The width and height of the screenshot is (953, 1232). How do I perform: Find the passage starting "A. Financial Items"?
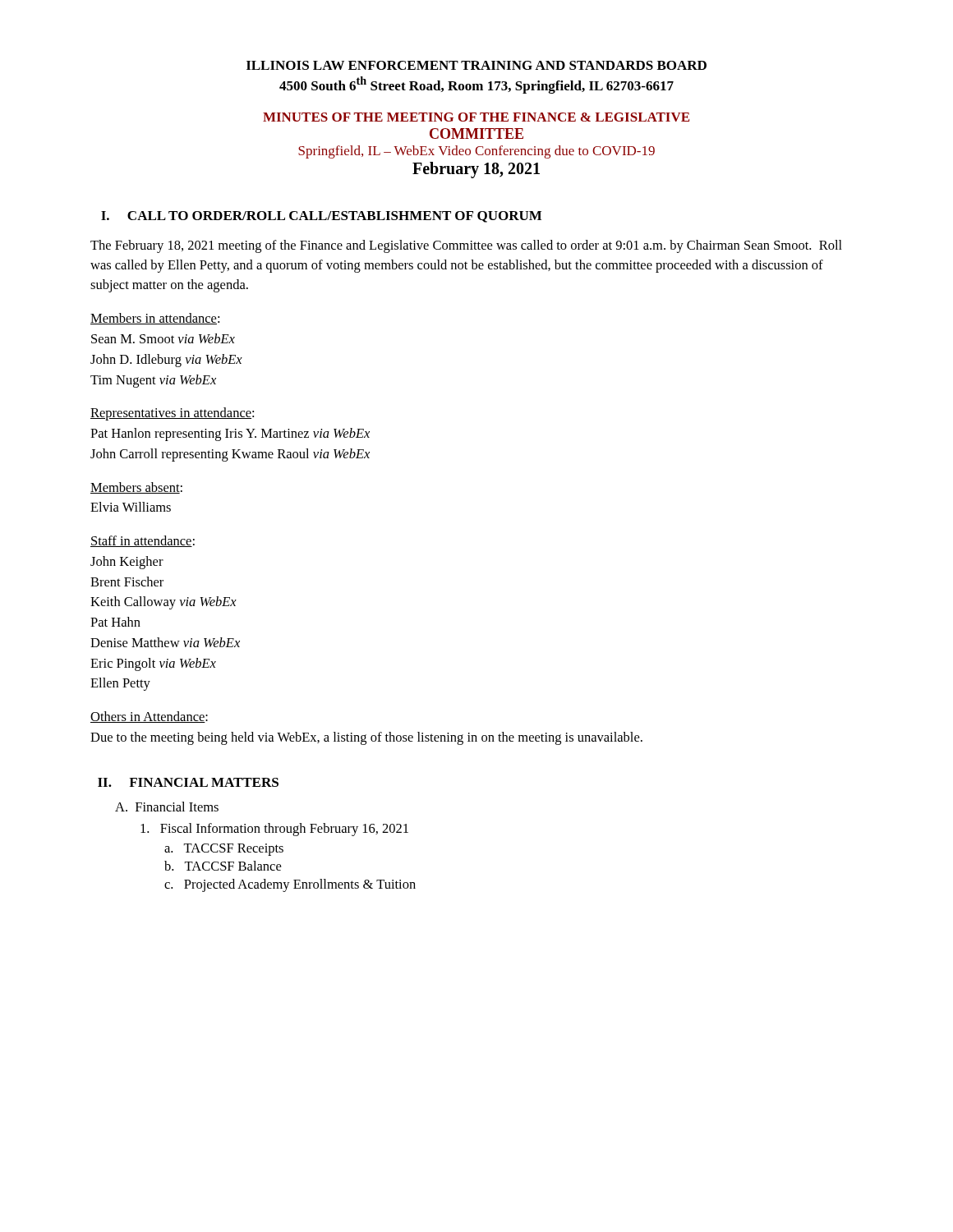[x=167, y=807]
